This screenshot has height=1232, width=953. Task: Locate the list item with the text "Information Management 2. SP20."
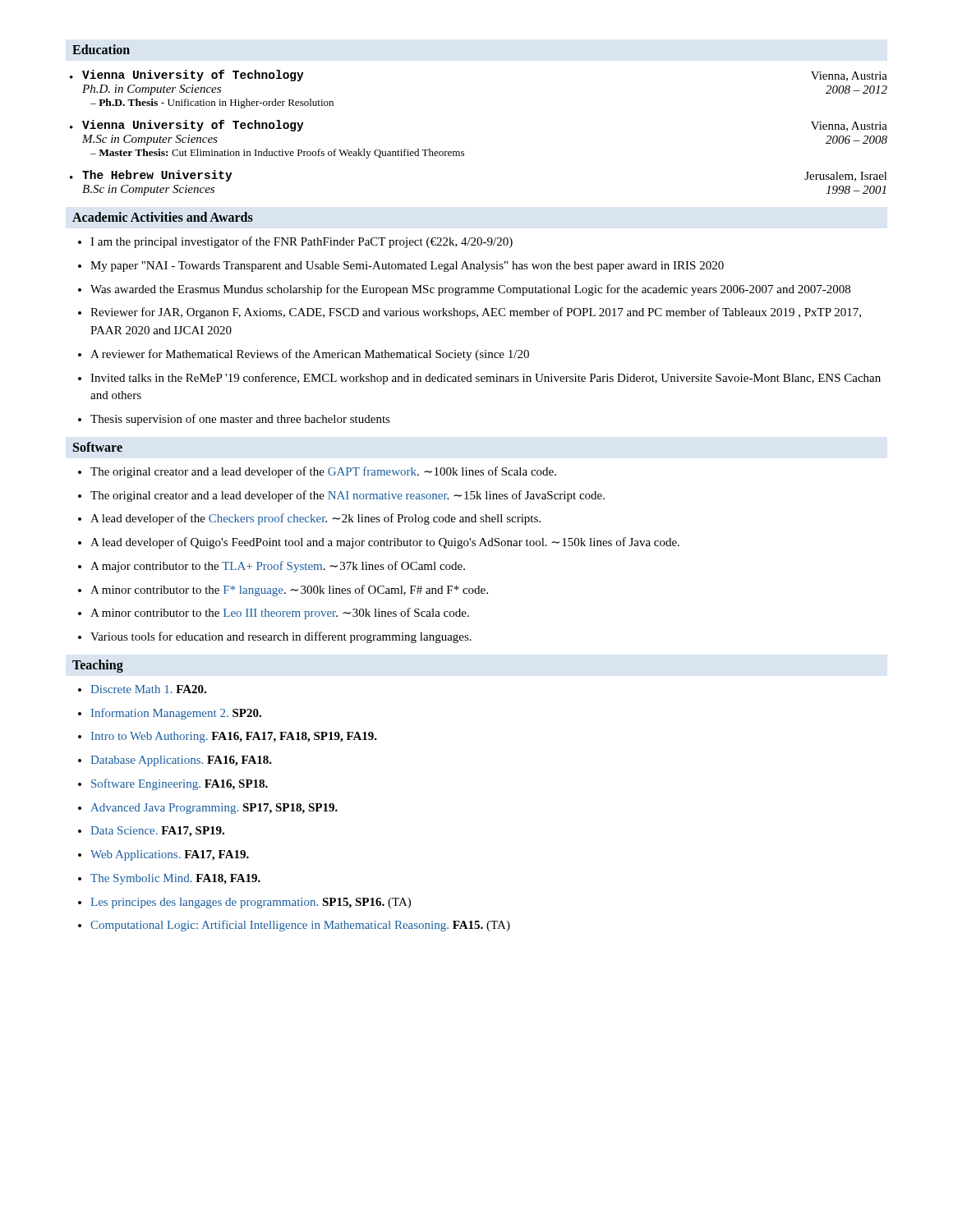click(x=176, y=713)
